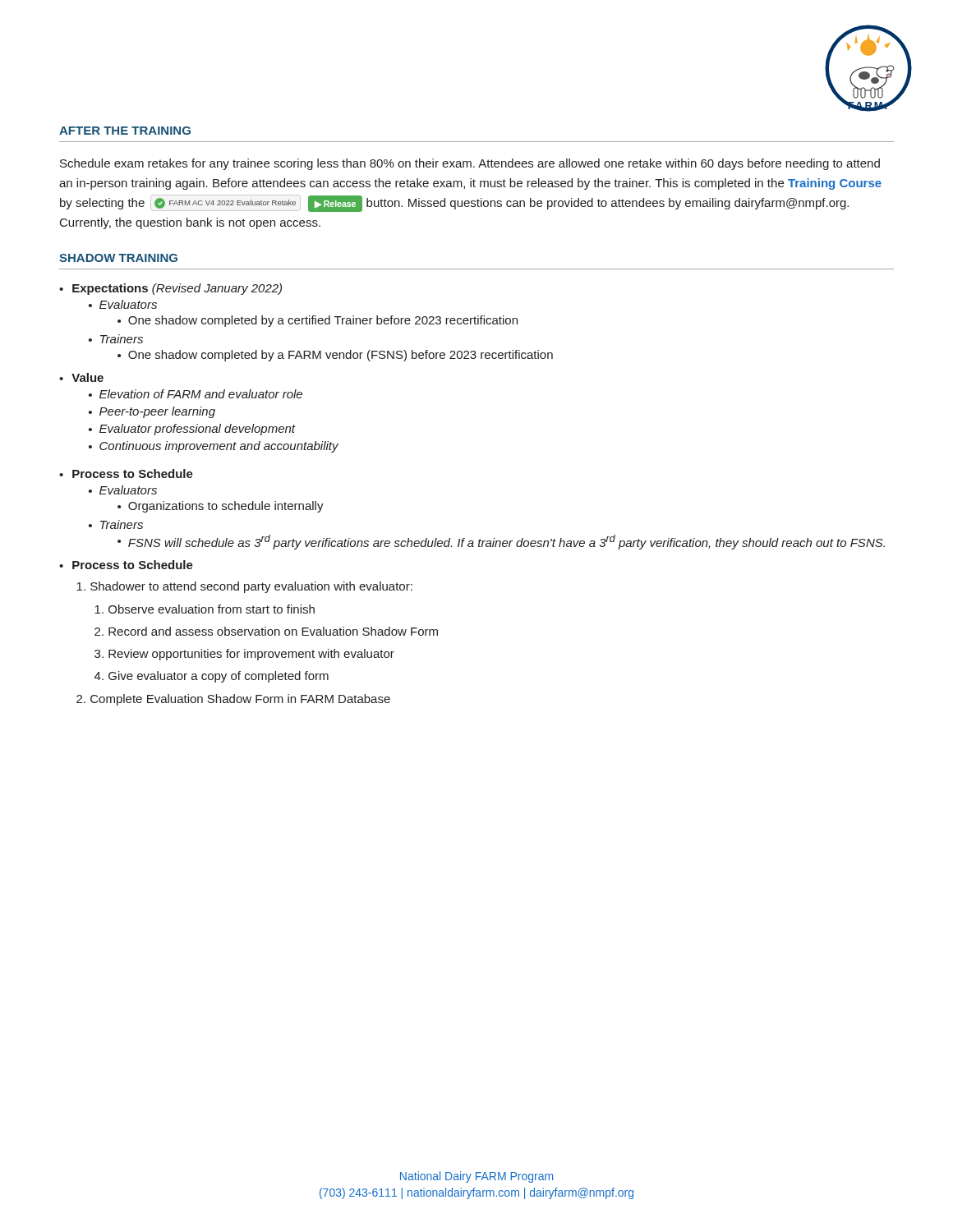Point to "• Evaluator professional development"
953x1232 pixels.
192,429
